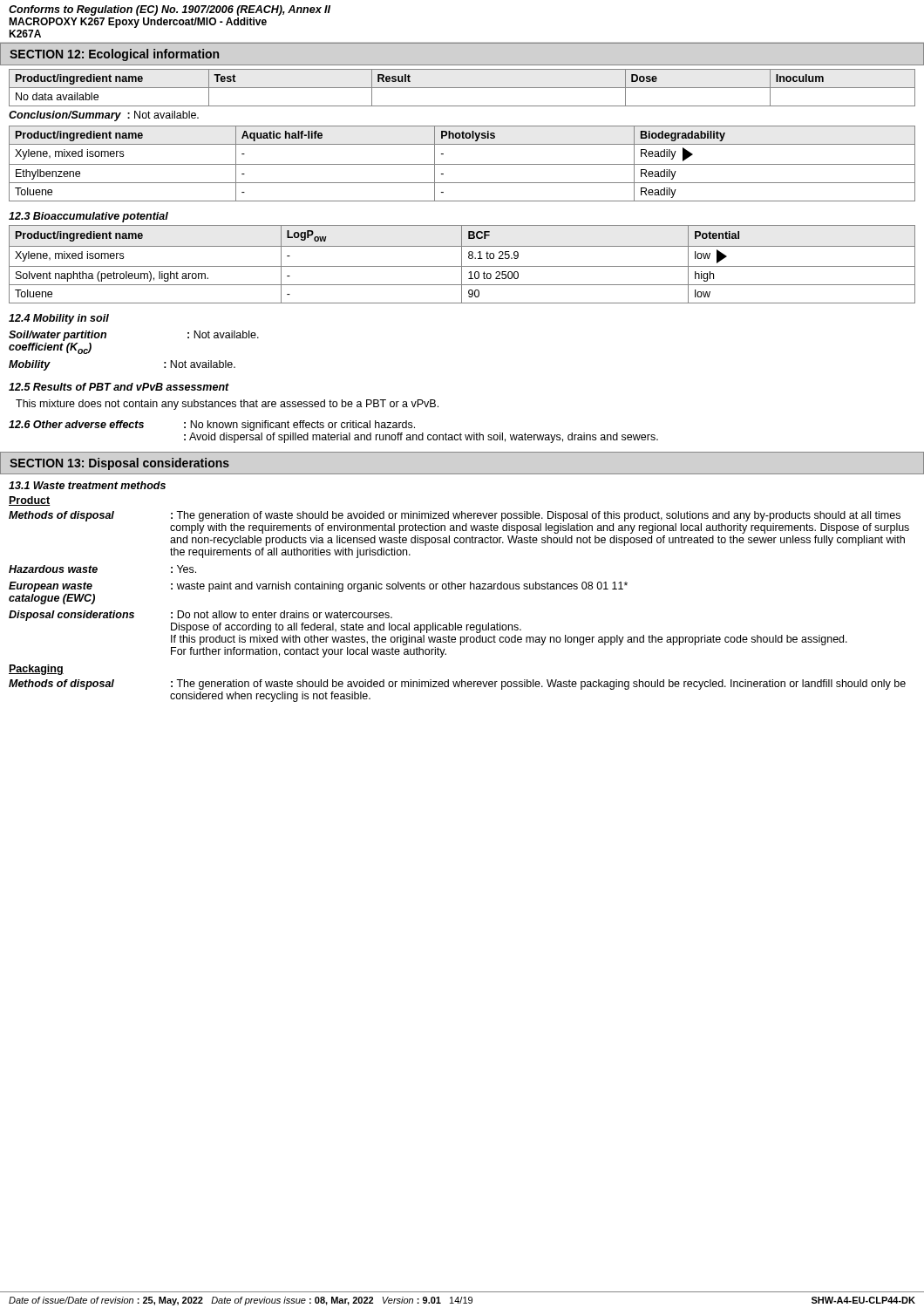The width and height of the screenshot is (924, 1308).
Task: Click on the section header containing "SECTION 13: Disposal considerations"
Action: tap(119, 463)
